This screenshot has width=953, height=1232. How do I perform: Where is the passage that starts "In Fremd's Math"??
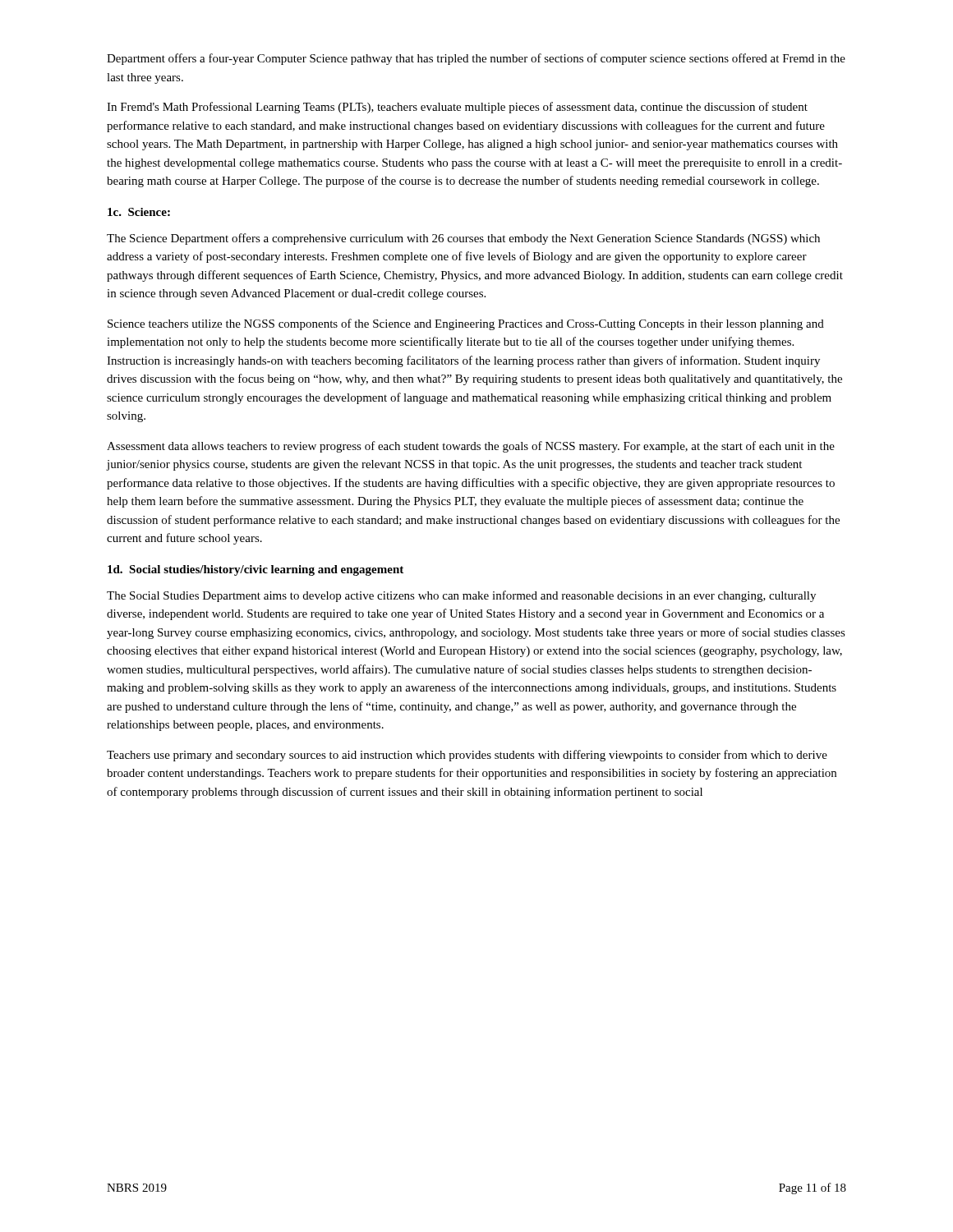(x=476, y=144)
